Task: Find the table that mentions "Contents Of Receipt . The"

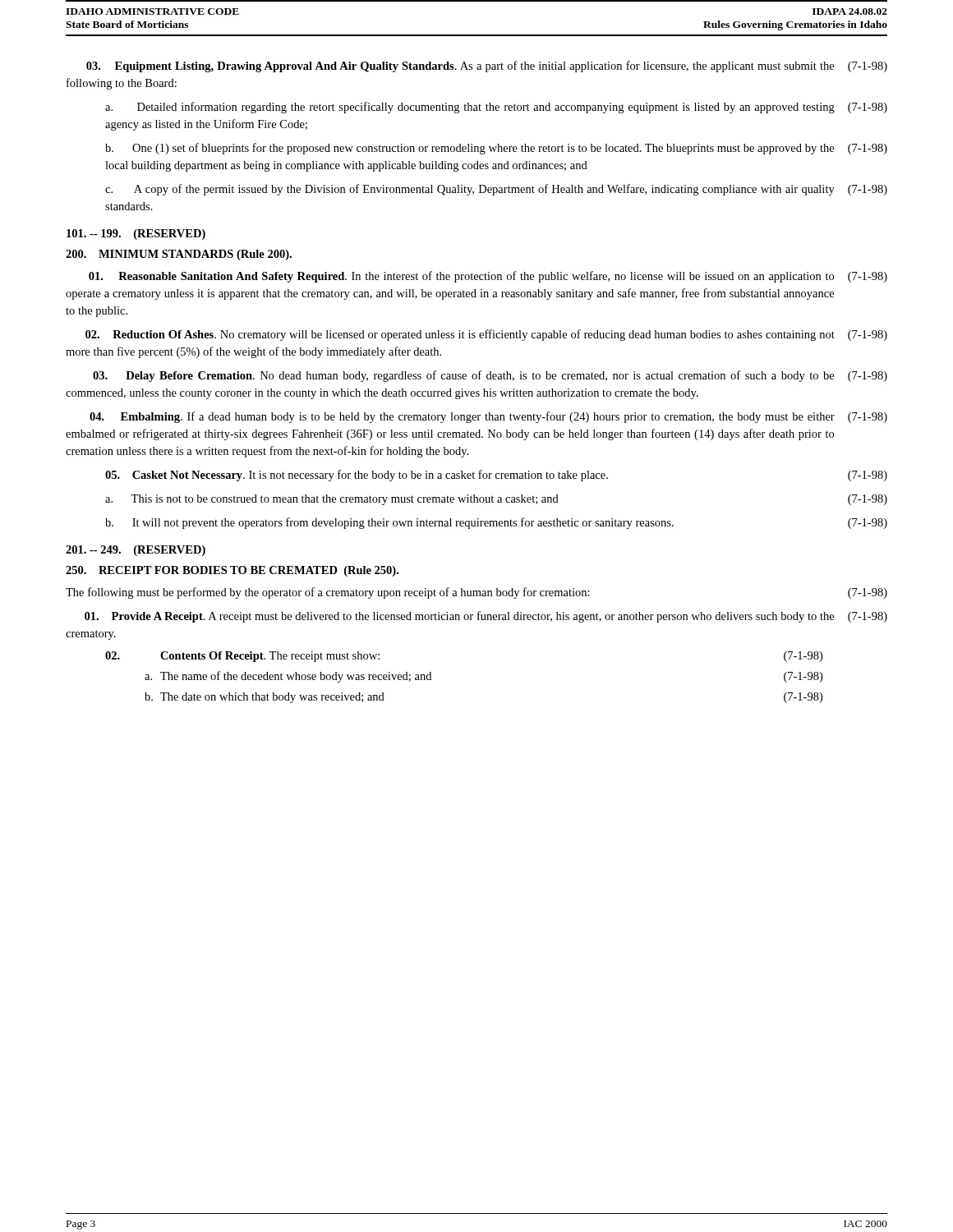Action: pos(476,680)
